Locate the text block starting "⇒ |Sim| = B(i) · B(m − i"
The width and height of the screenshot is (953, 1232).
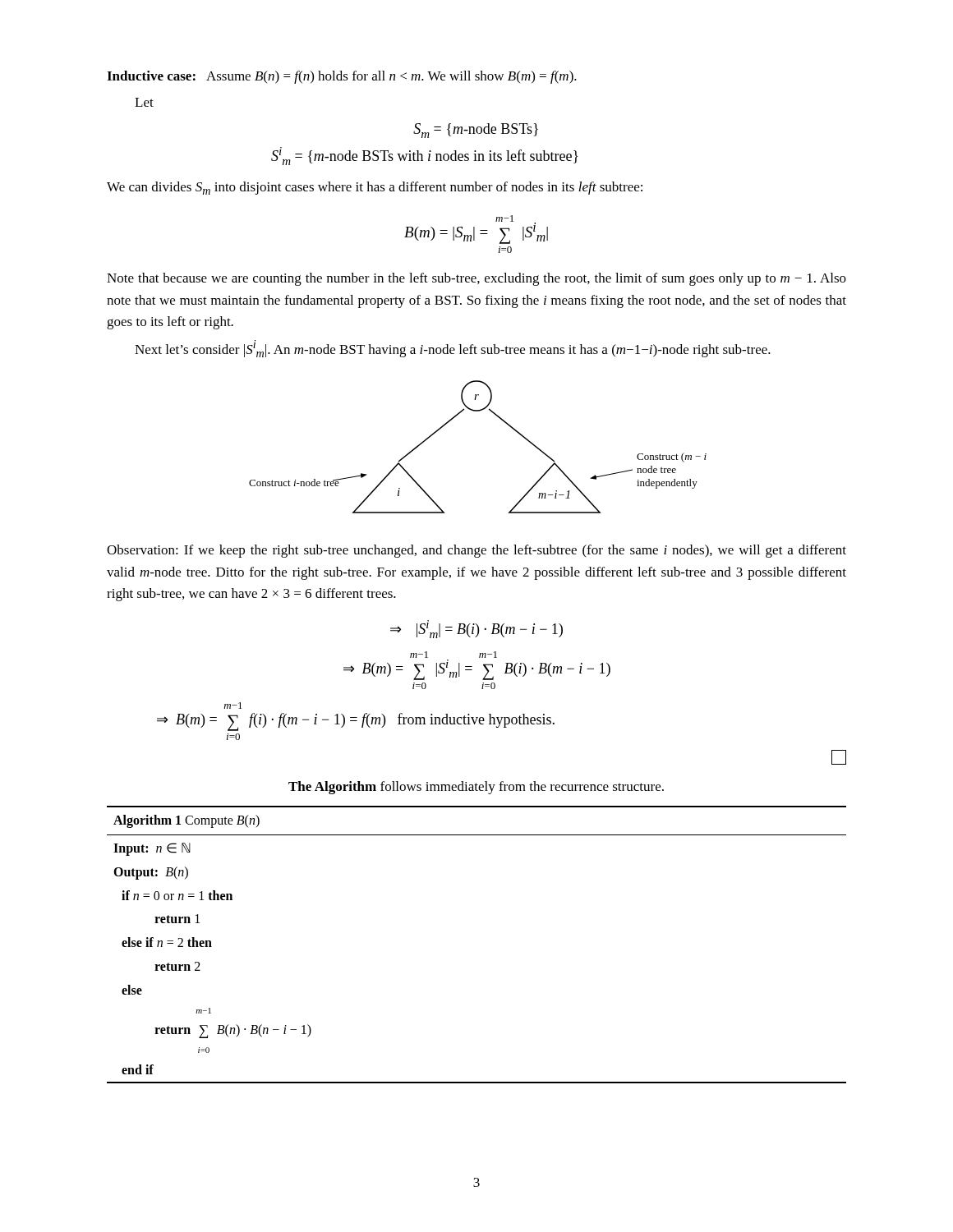coord(476,629)
